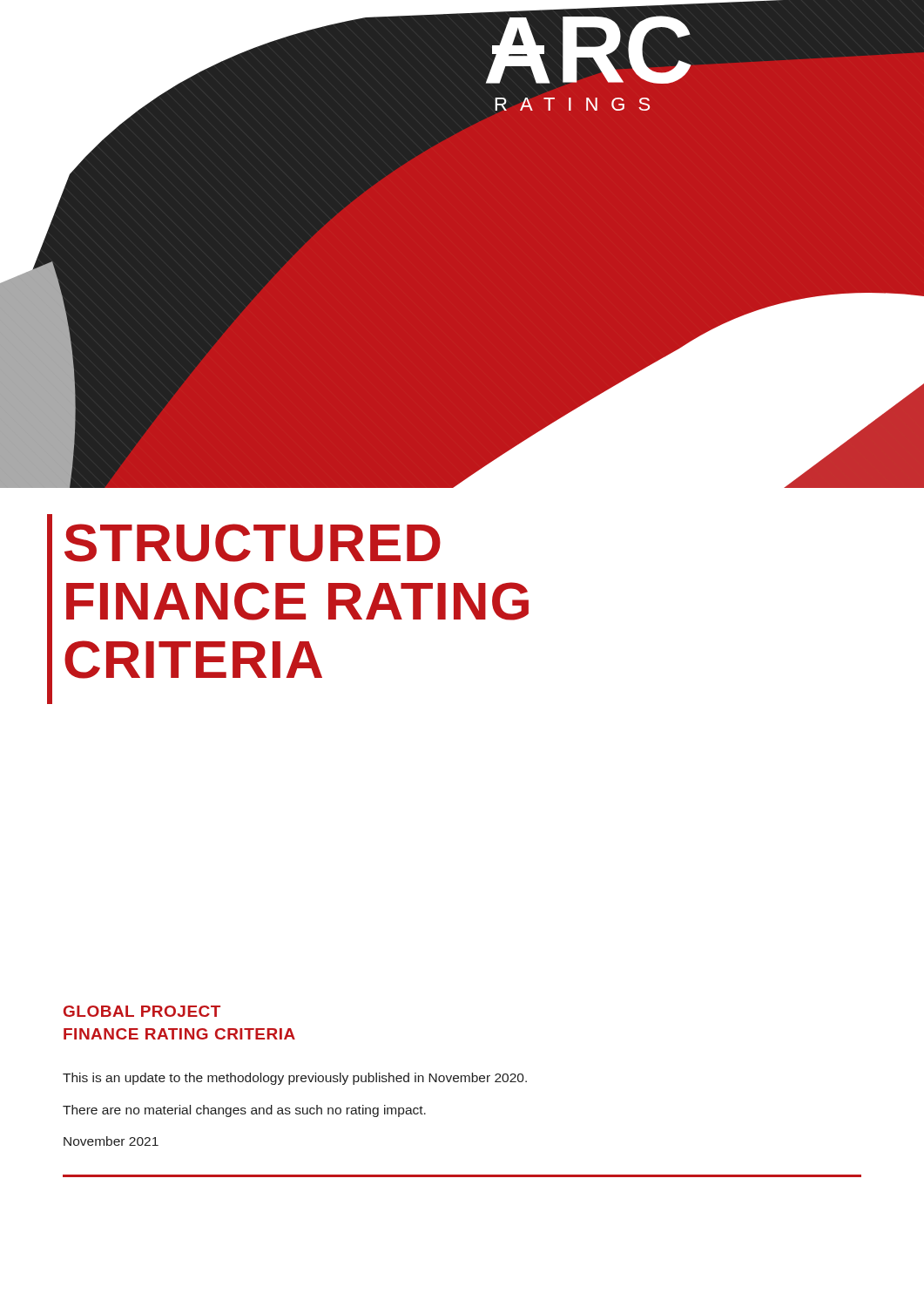Viewport: 924px width, 1307px height.
Task: Find the element starting "GLOBAL PROJECT FINANCE RATING CRITERIA"
Action: tap(142, 1011)
